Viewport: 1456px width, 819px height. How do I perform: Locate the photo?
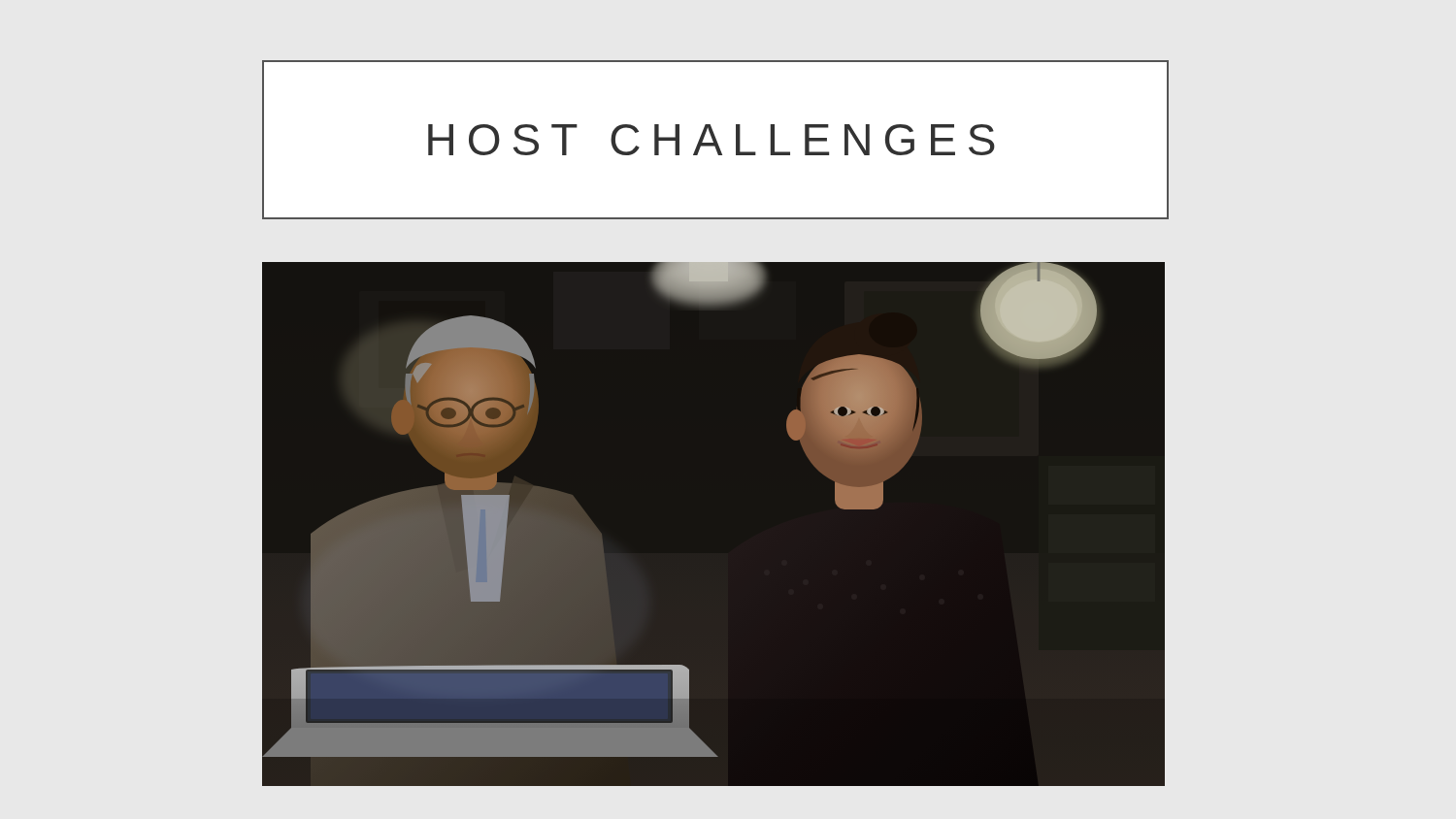coord(713,524)
